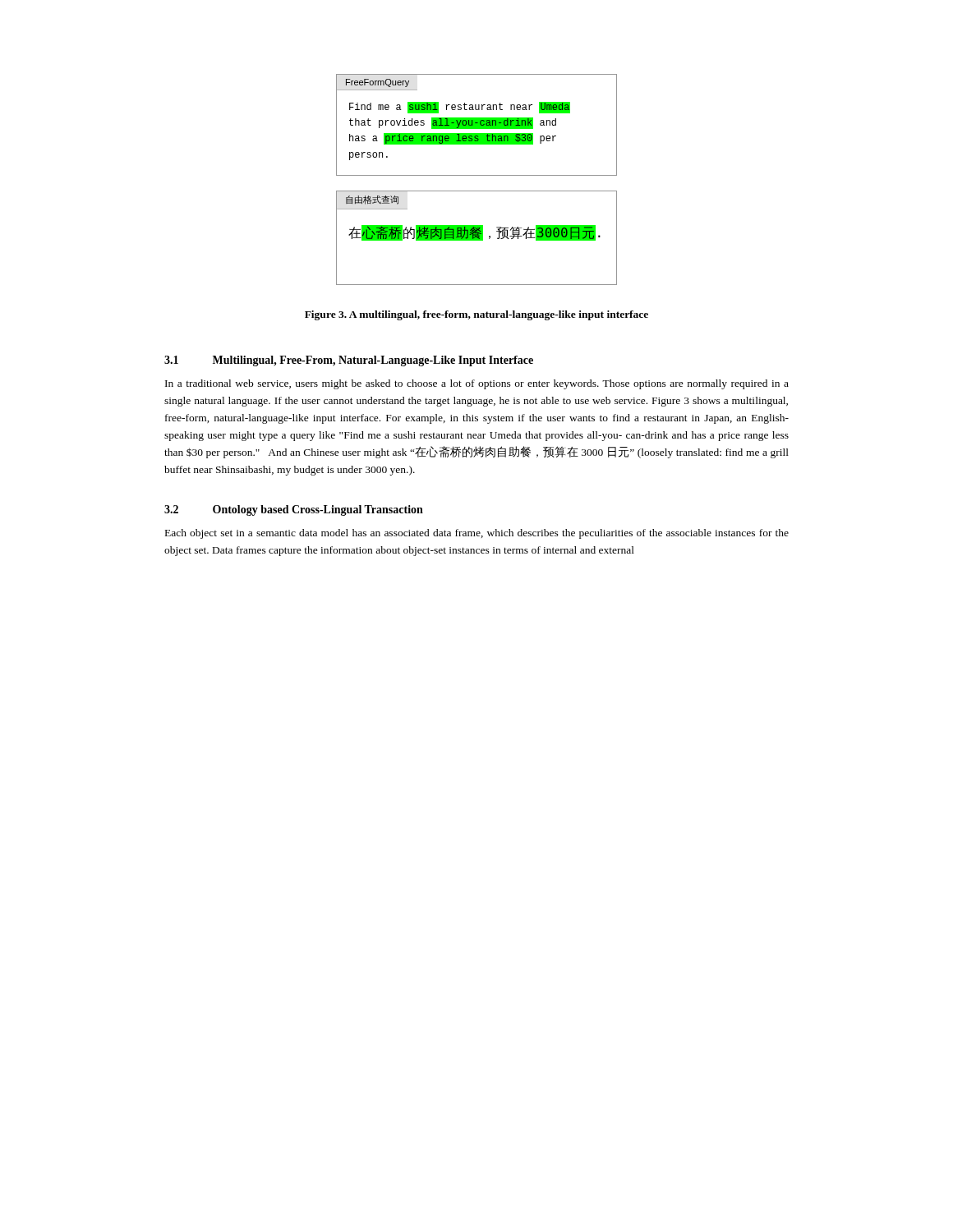
Task: Click on the section header with the text "3.2 Ontology based Cross-Lingual Transaction"
Action: pos(294,510)
